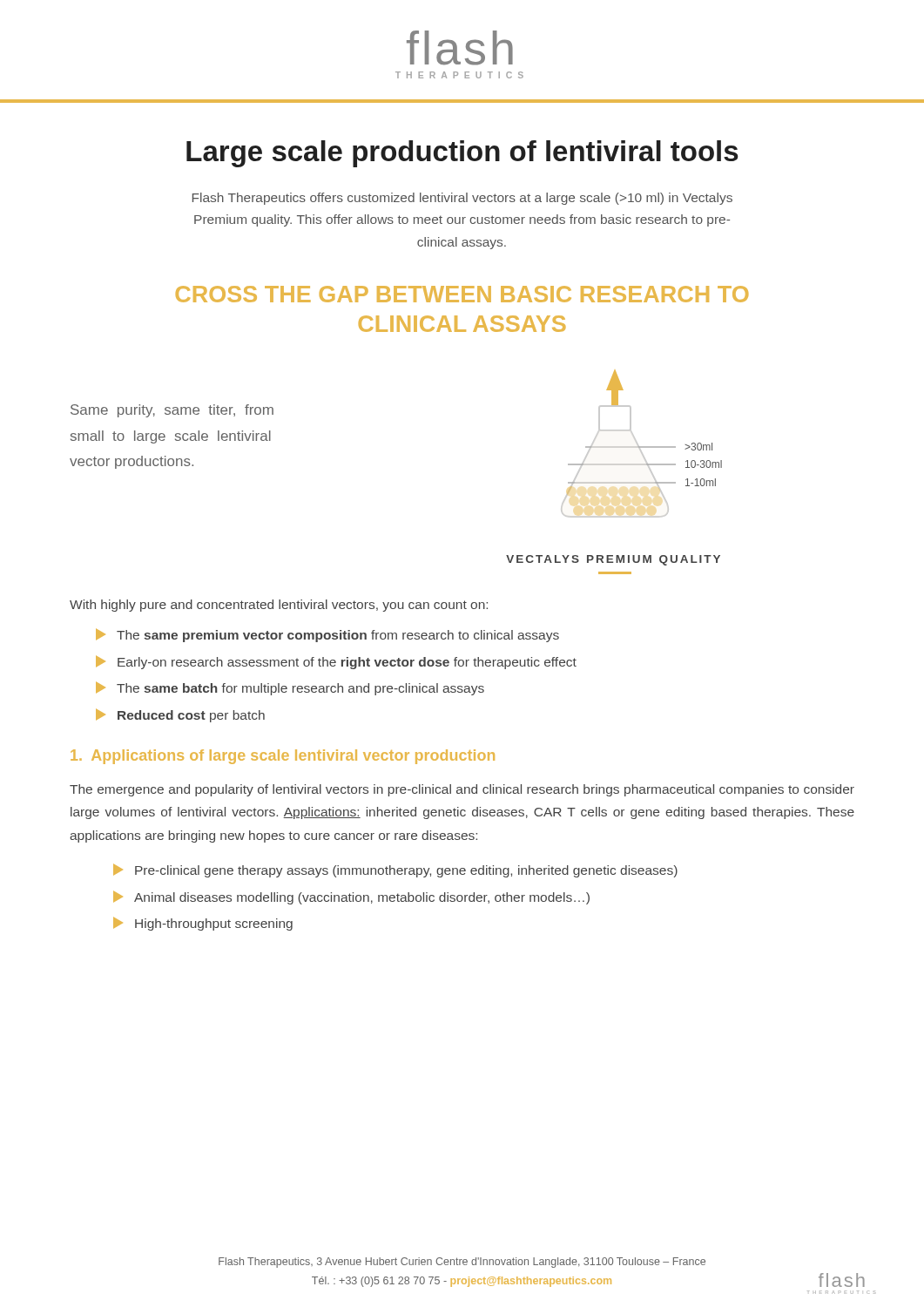Select the list item that reads "The same batch for multiple"

point(290,689)
